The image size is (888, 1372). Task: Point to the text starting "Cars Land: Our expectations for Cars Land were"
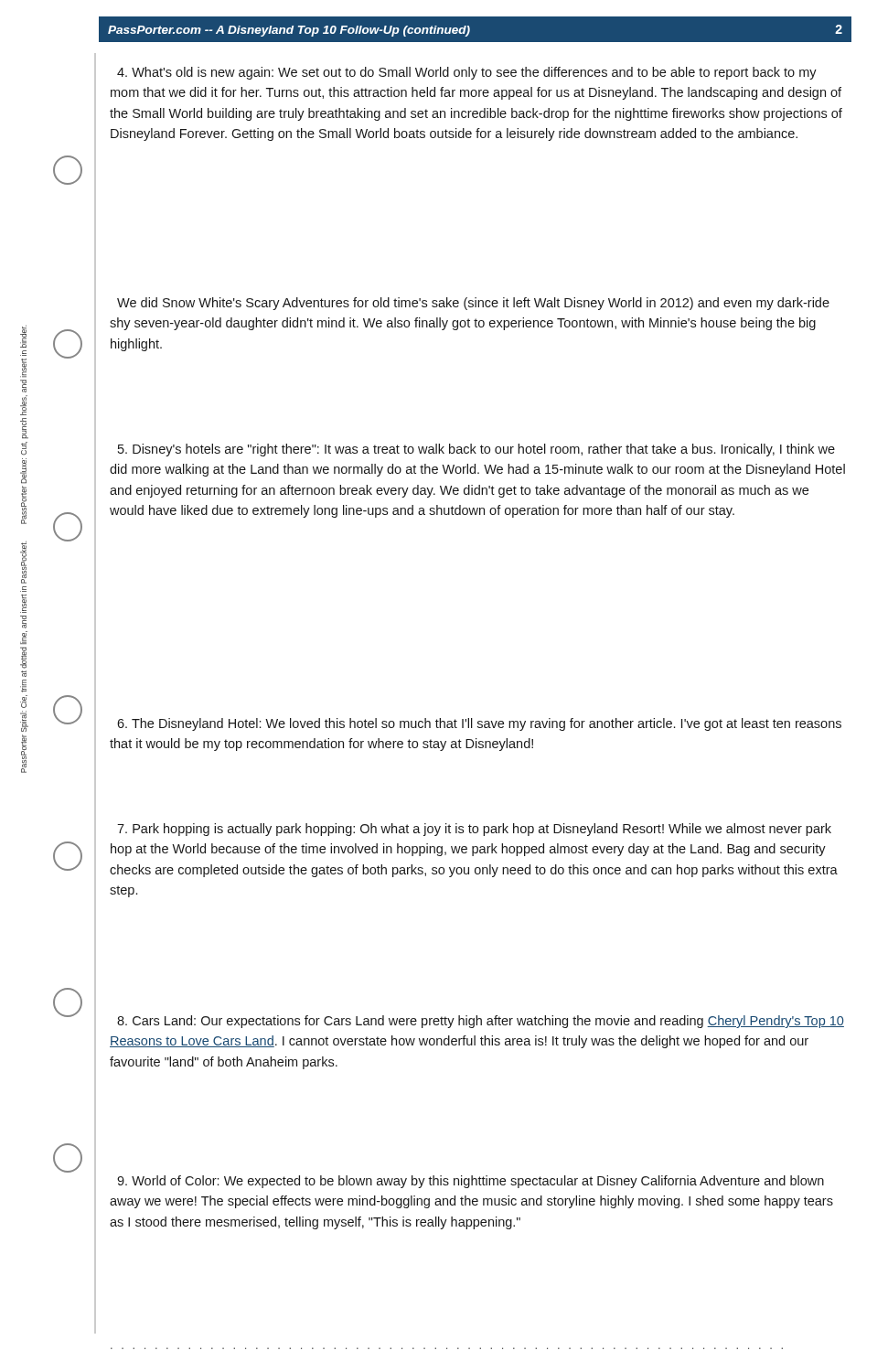[x=477, y=1041]
